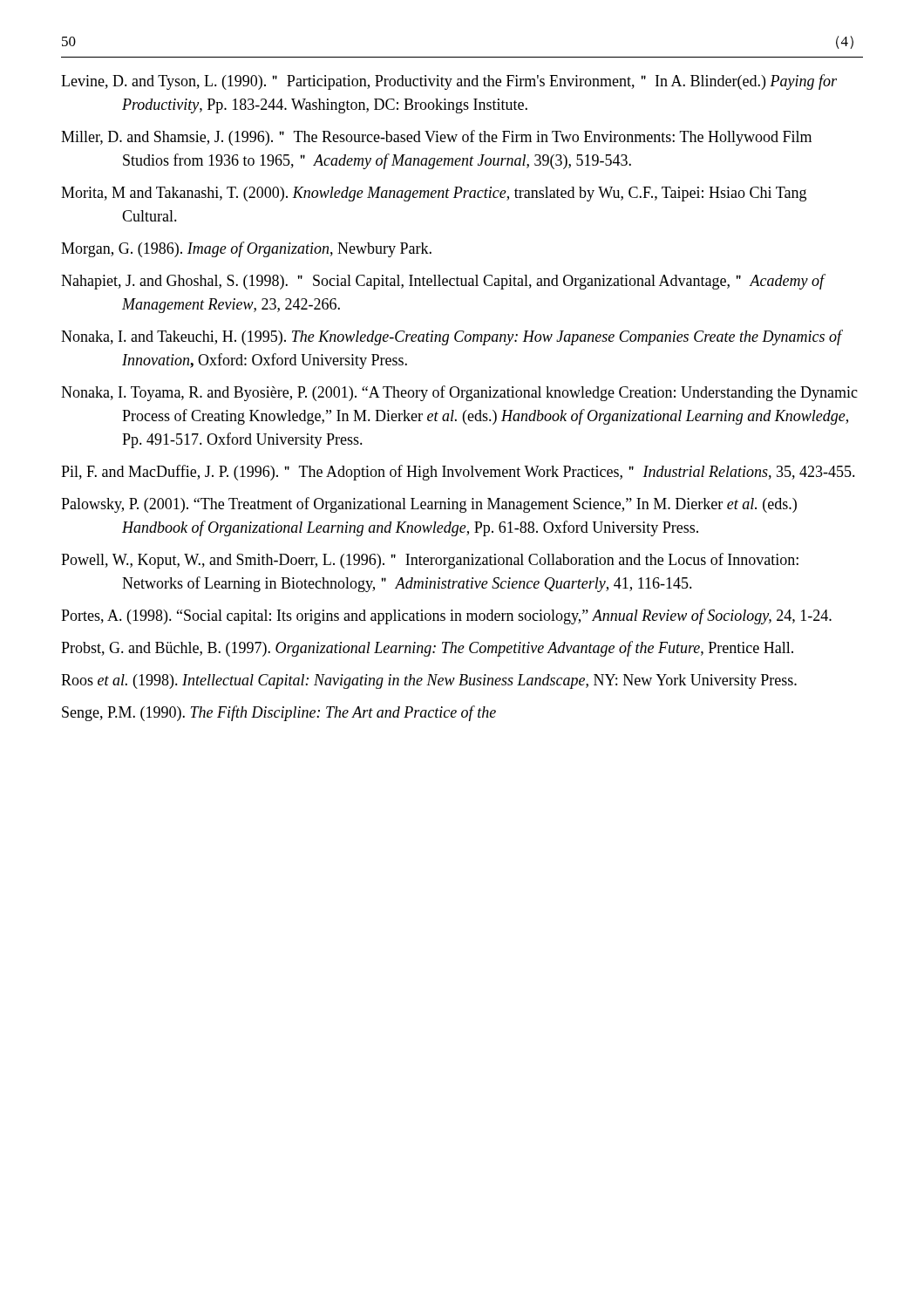Viewport: 924px width, 1308px height.
Task: Click on the list item containing "Roos et al. (1998). Intellectual"
Action: [429, 680]
